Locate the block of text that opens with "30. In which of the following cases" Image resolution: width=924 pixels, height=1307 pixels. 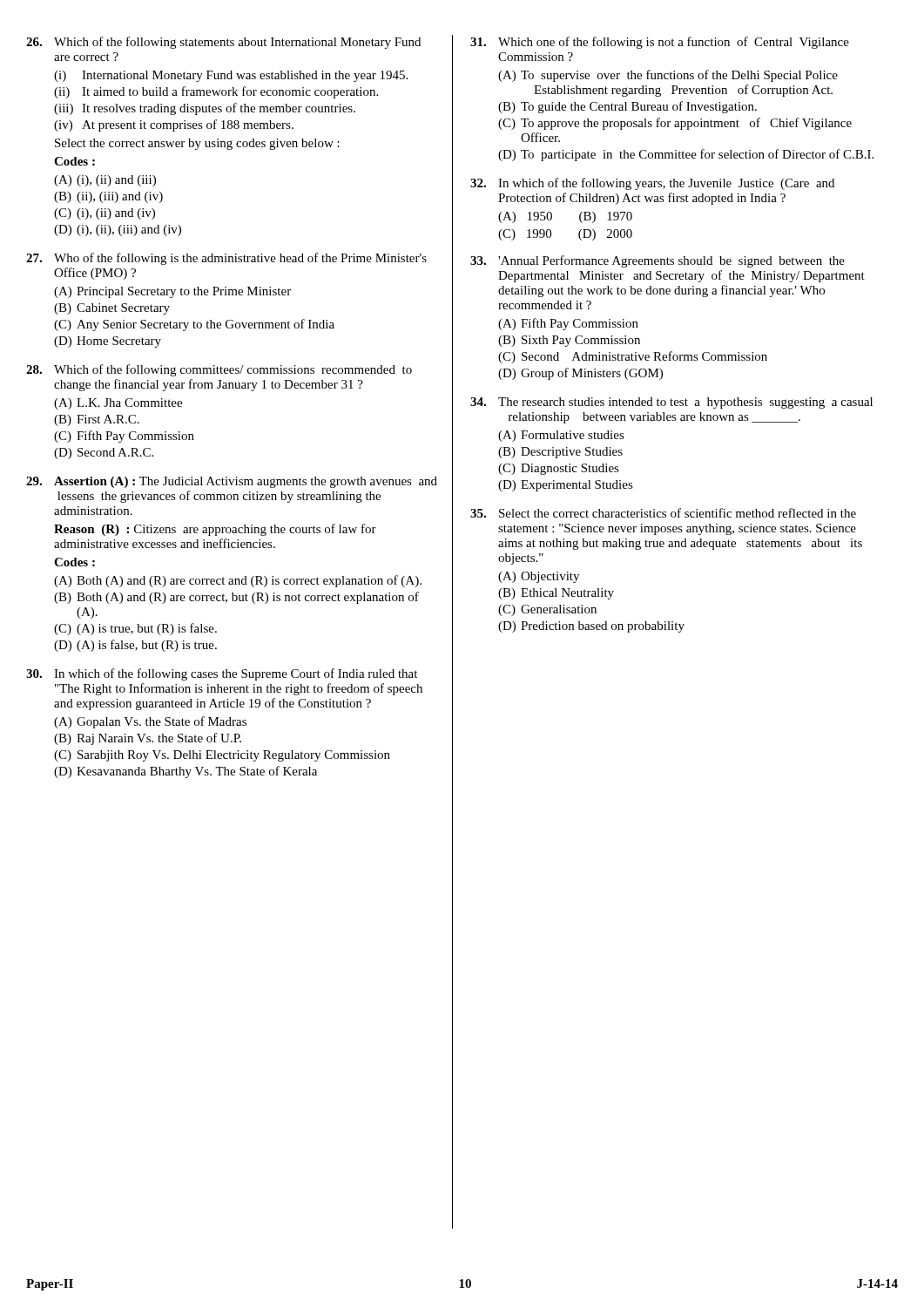(x=233, y=724)
